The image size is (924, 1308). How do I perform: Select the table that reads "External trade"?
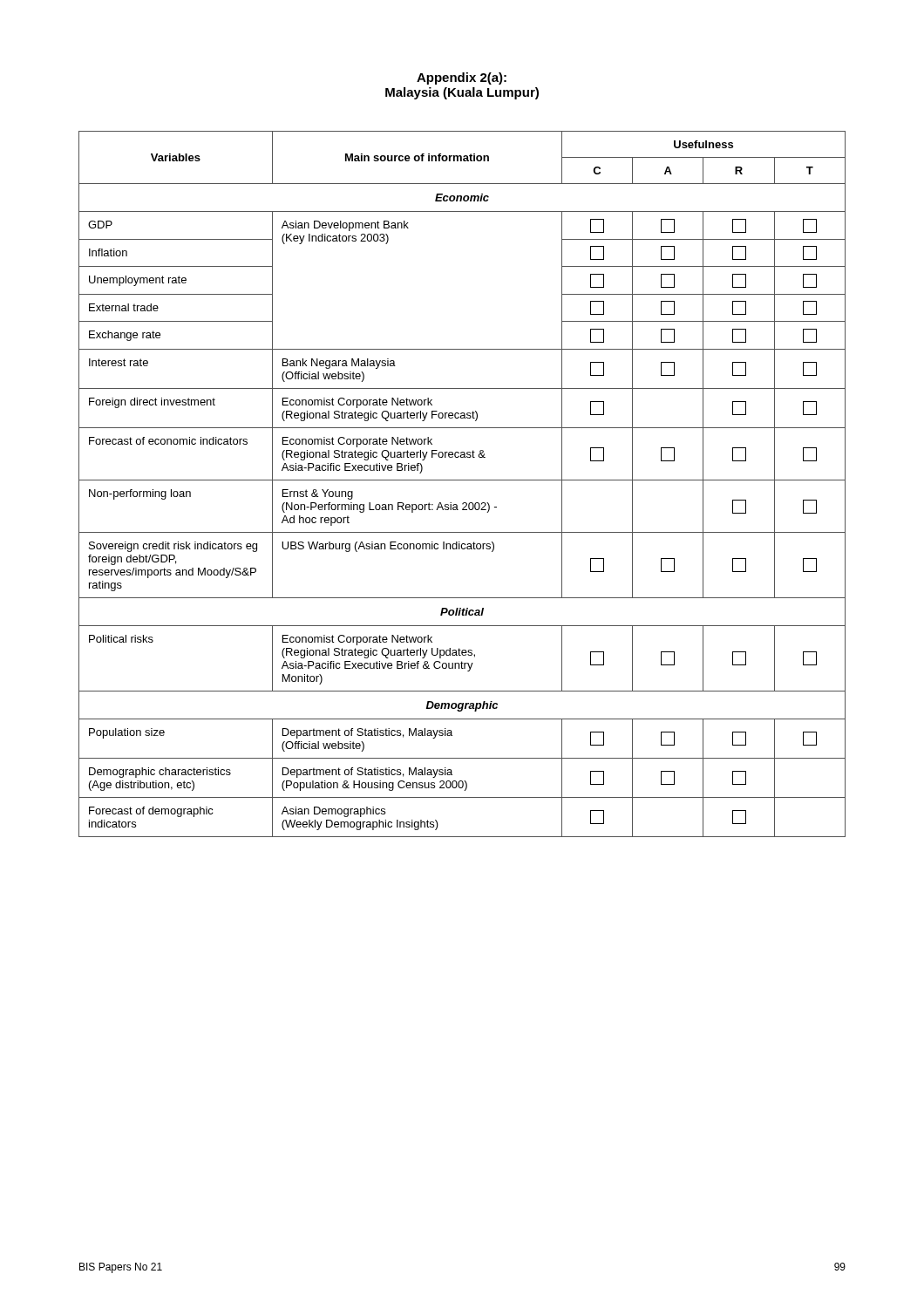click(x=462, y=484)
